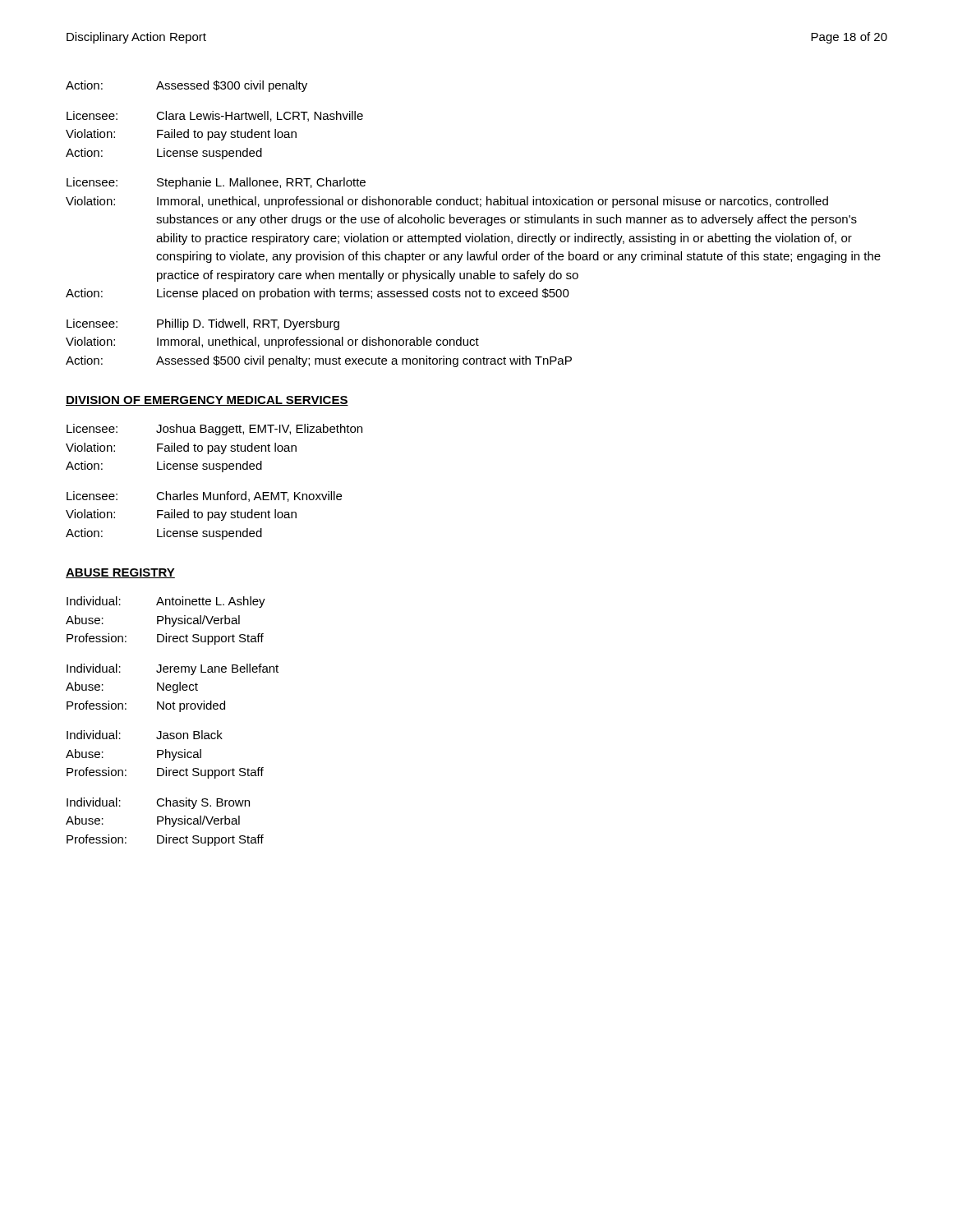Viewport: 953px width, 1232px height.
Task: Locate the element starting "Licensee: Stephanie L. Mallonee,"
Action: point(476,238)
